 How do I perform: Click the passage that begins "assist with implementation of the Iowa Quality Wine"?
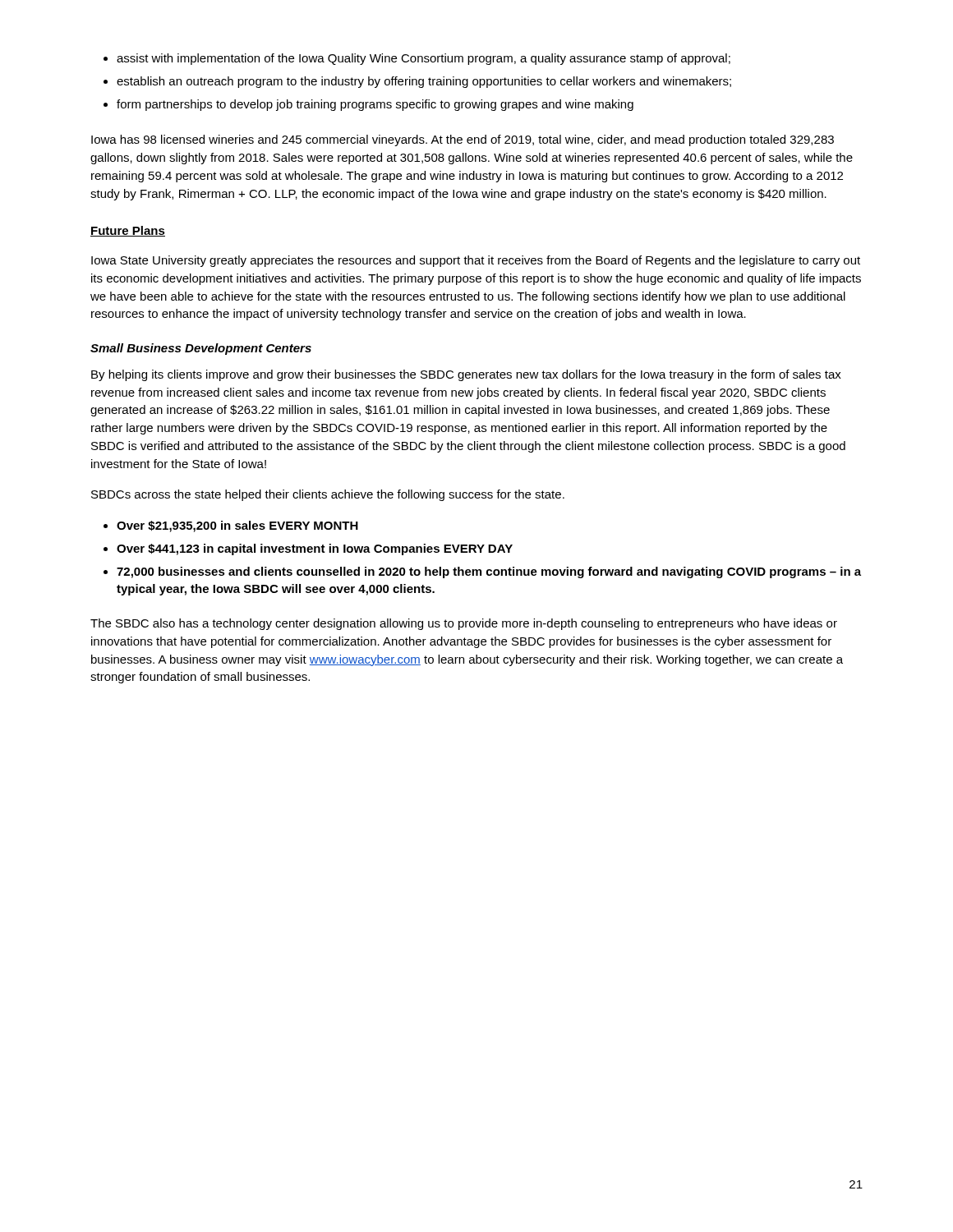click(x=490, y=58)
